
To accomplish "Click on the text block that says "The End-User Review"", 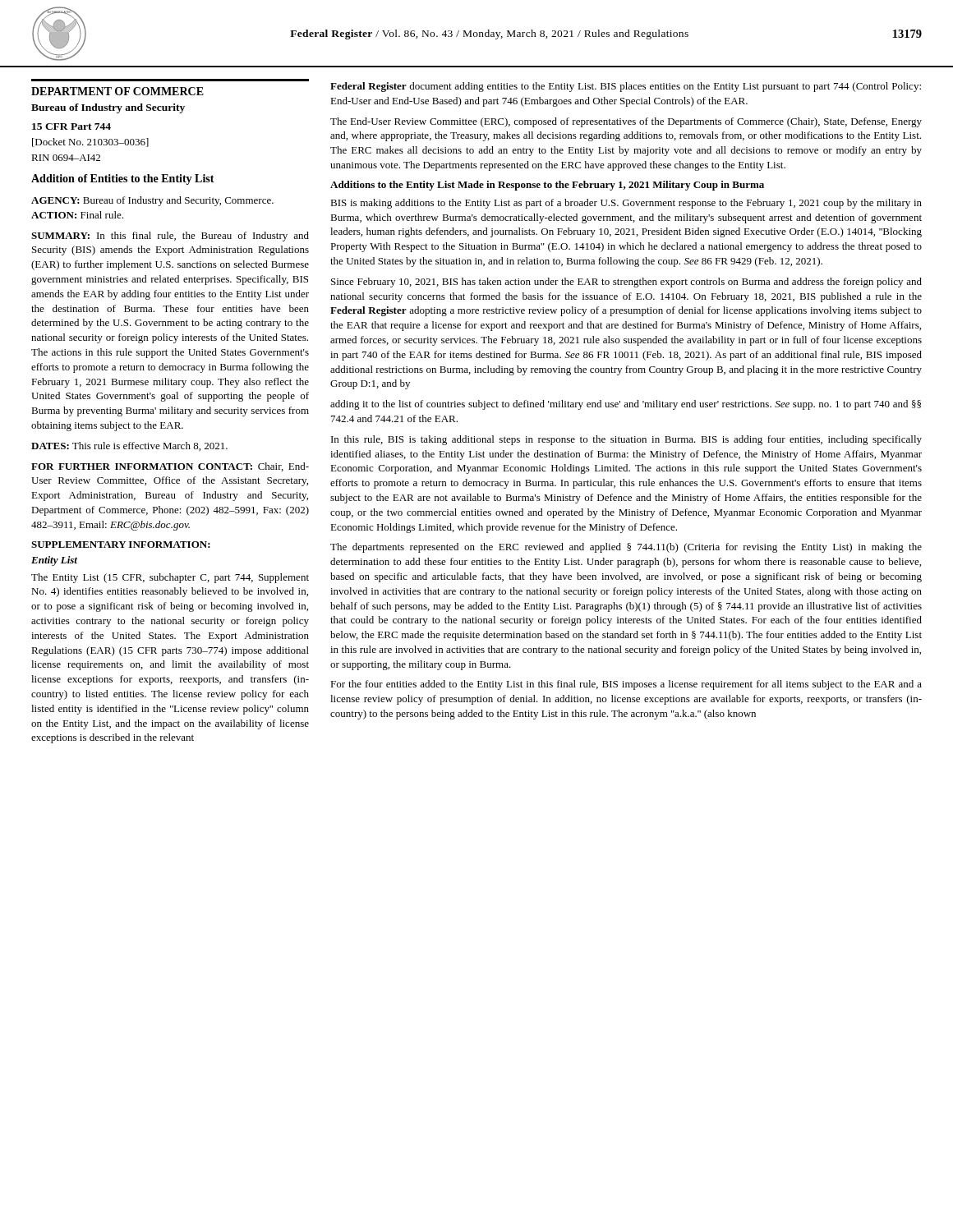I will [x=626, y=143].
